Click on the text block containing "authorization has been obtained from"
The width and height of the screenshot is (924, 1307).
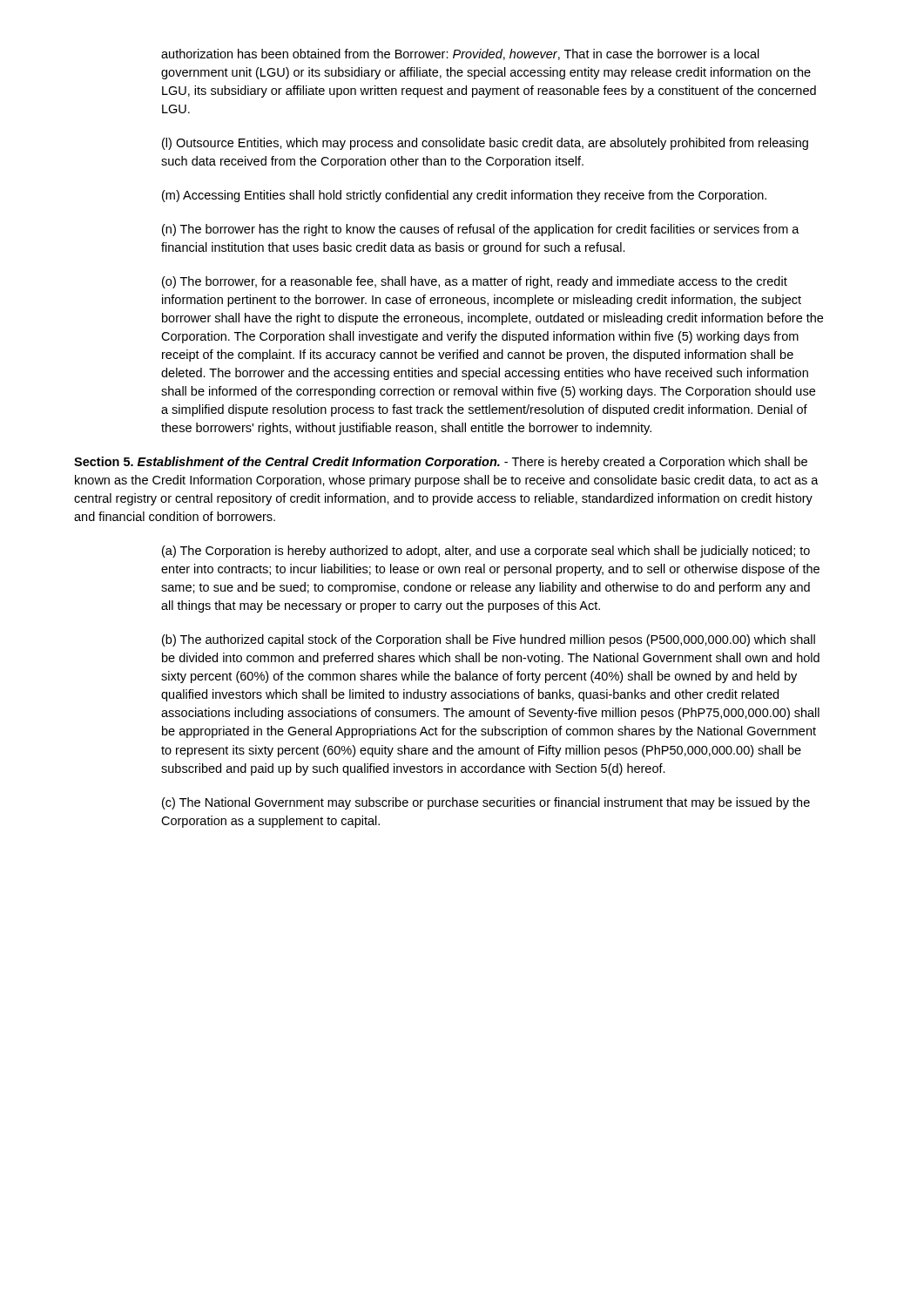492,82
